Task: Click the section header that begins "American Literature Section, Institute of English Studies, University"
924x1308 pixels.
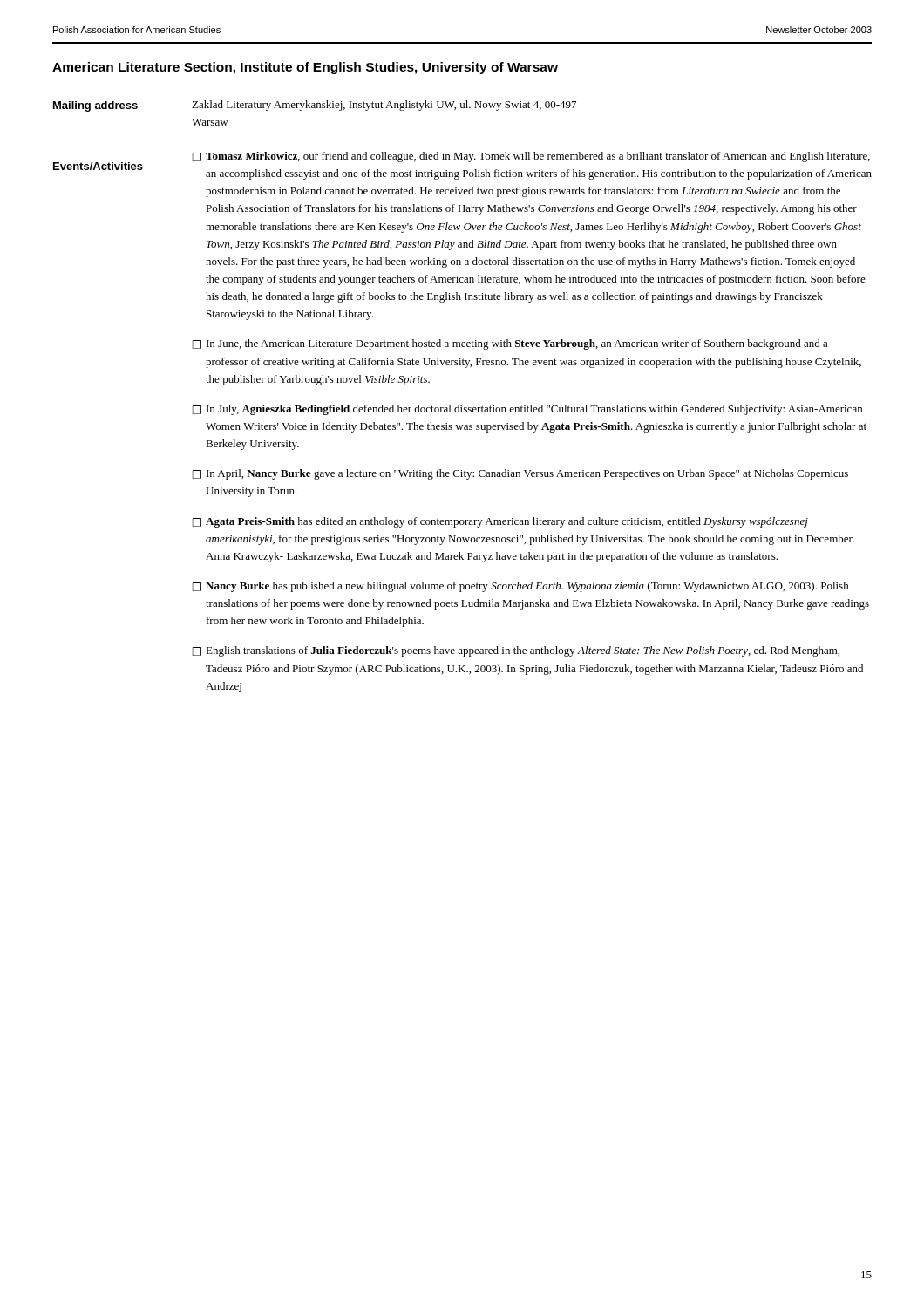Action: click(x=305, y=67)
